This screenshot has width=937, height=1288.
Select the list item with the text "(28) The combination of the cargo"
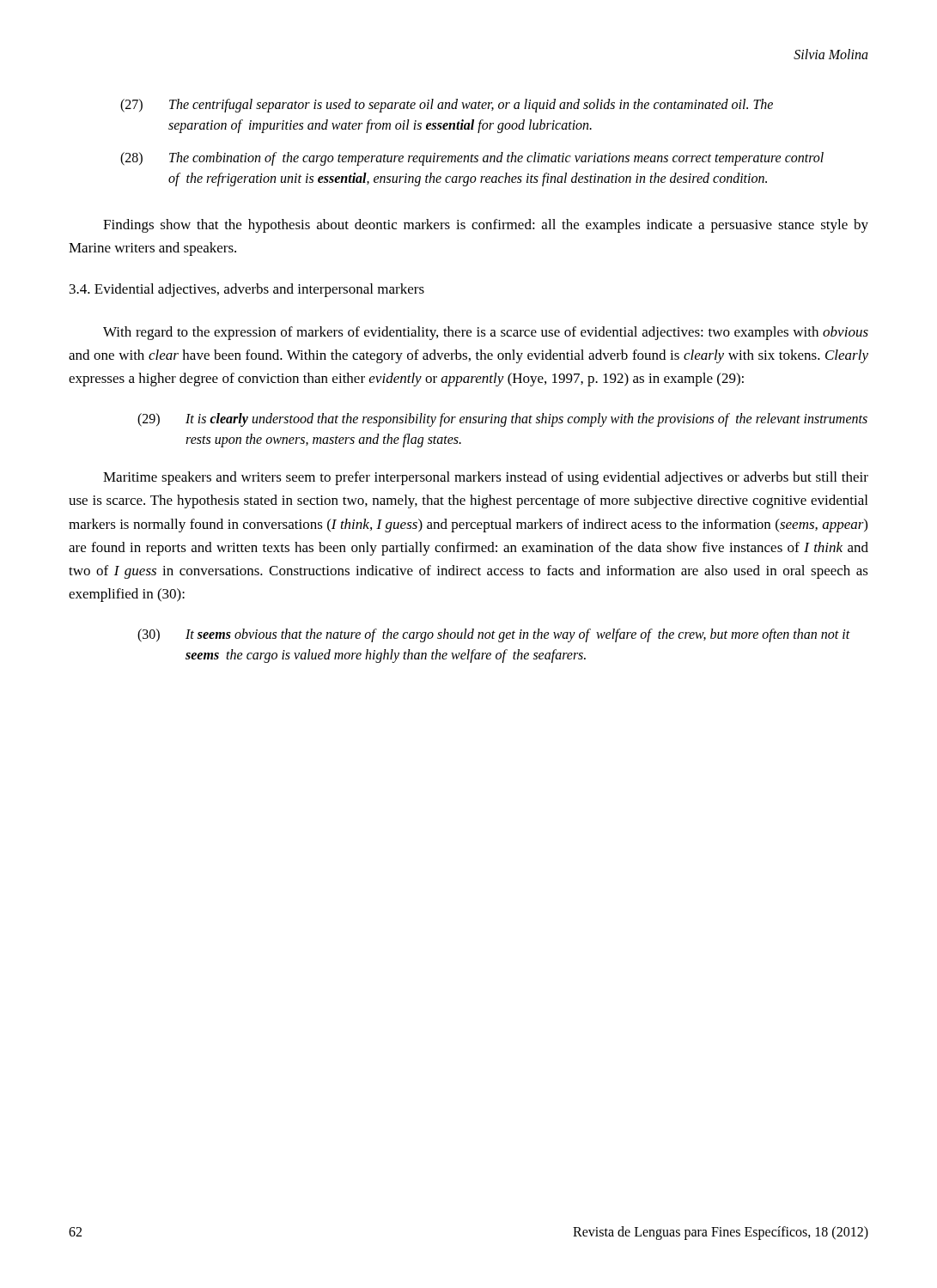click(477, 168)
